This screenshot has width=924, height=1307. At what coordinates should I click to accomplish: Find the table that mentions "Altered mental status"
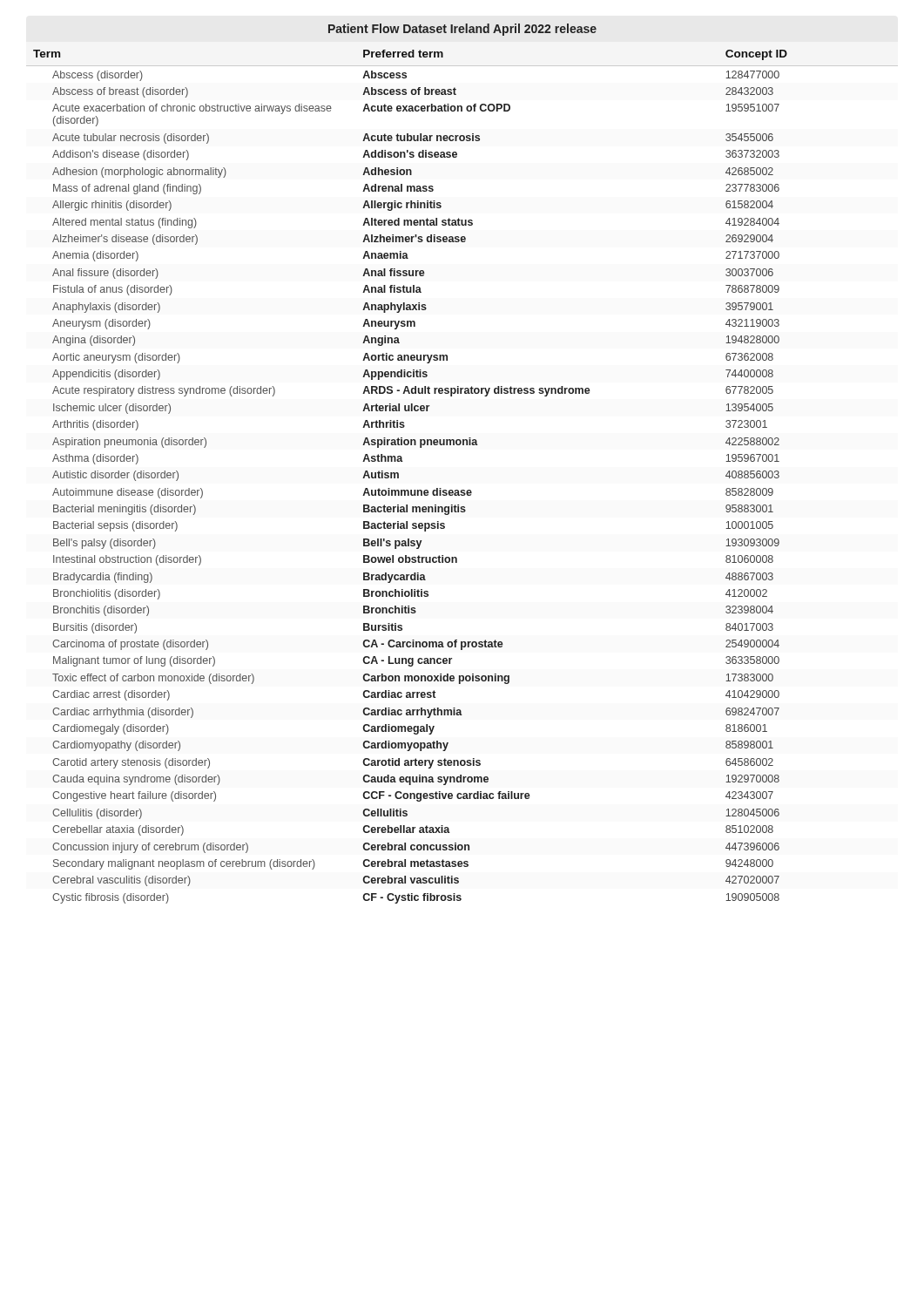click(462, 474)
